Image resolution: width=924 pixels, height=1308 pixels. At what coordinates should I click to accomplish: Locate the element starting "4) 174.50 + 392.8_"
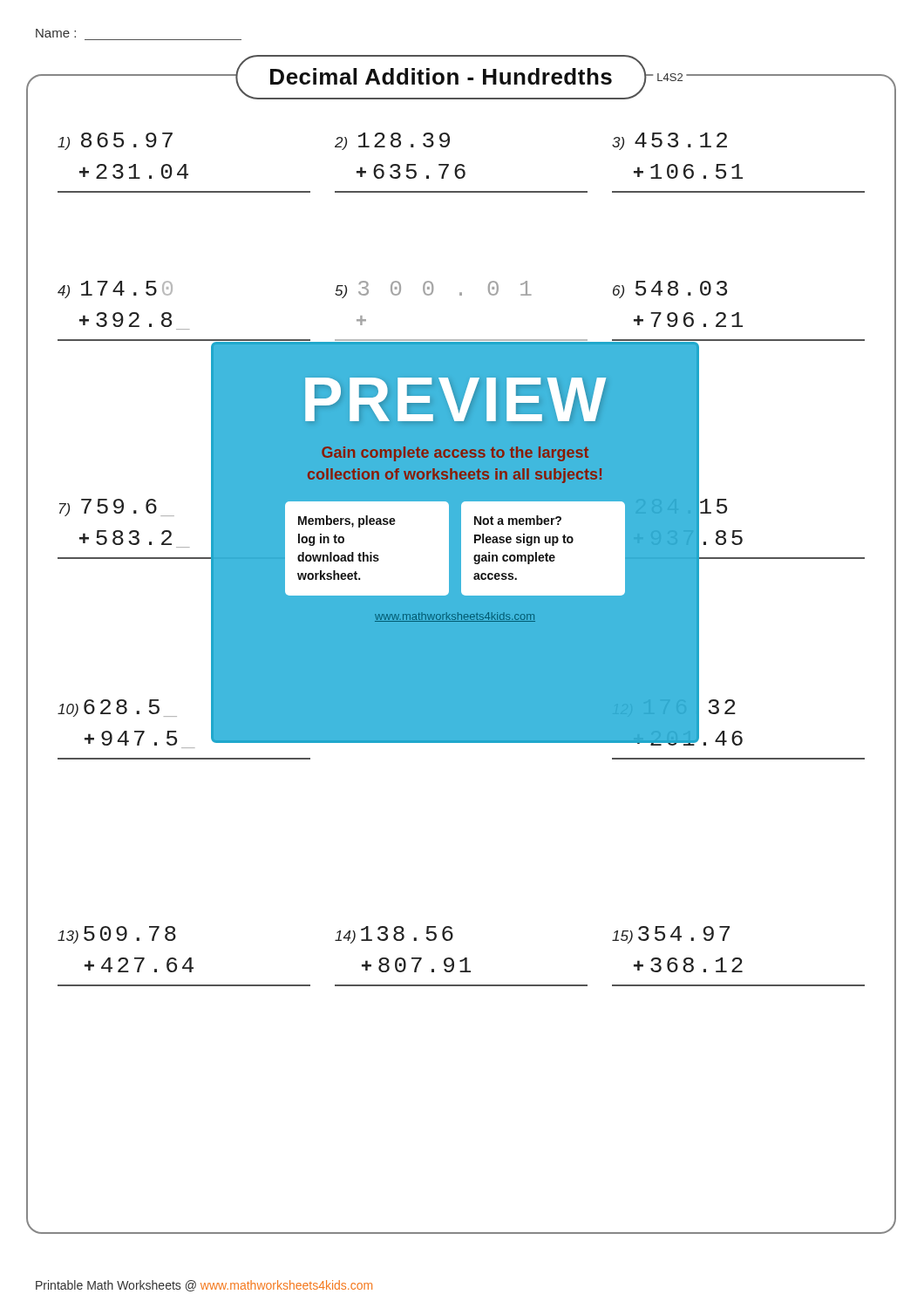coord(115,290)
